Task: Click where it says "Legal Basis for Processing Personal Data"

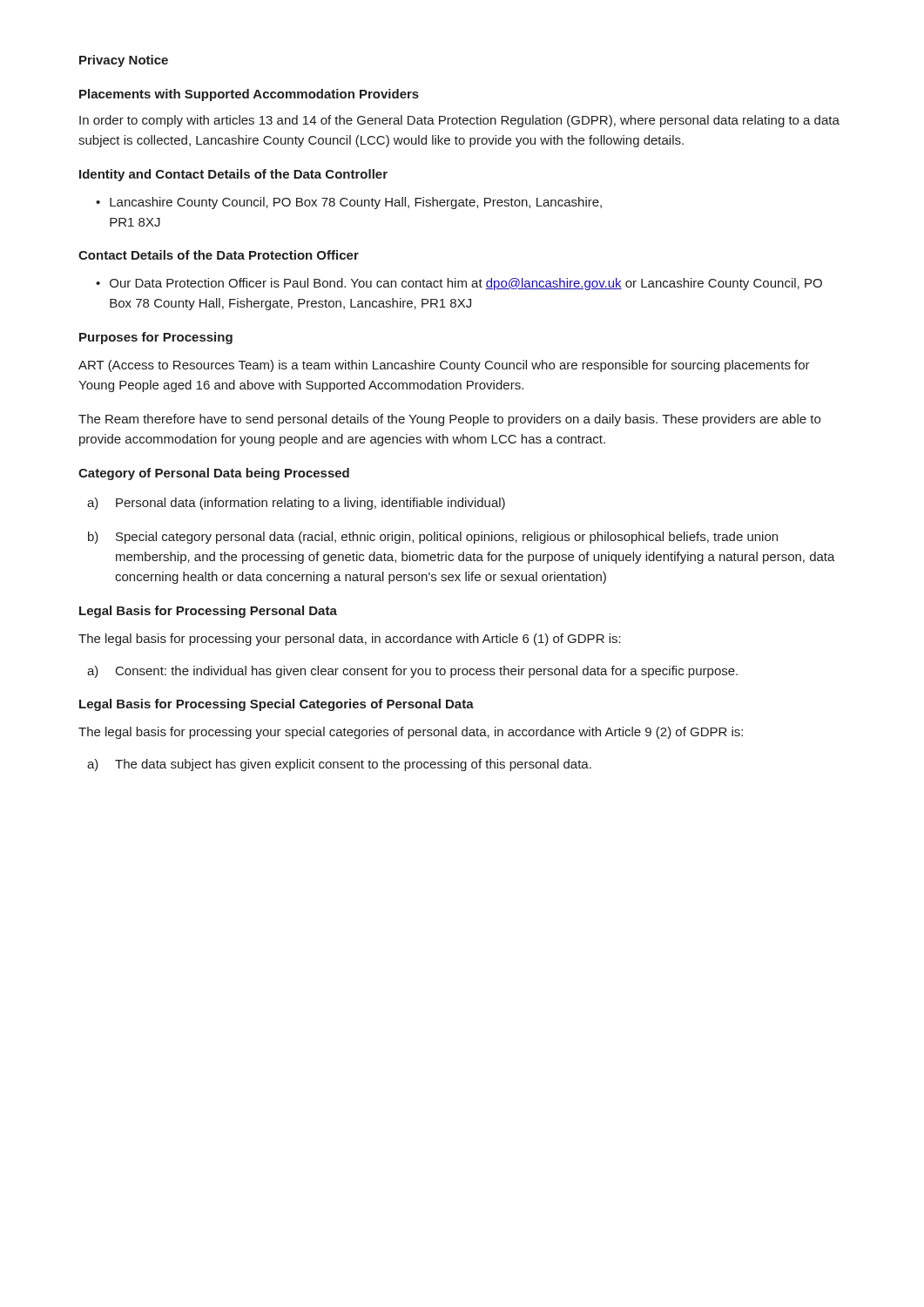Action: tap(208, 610)
